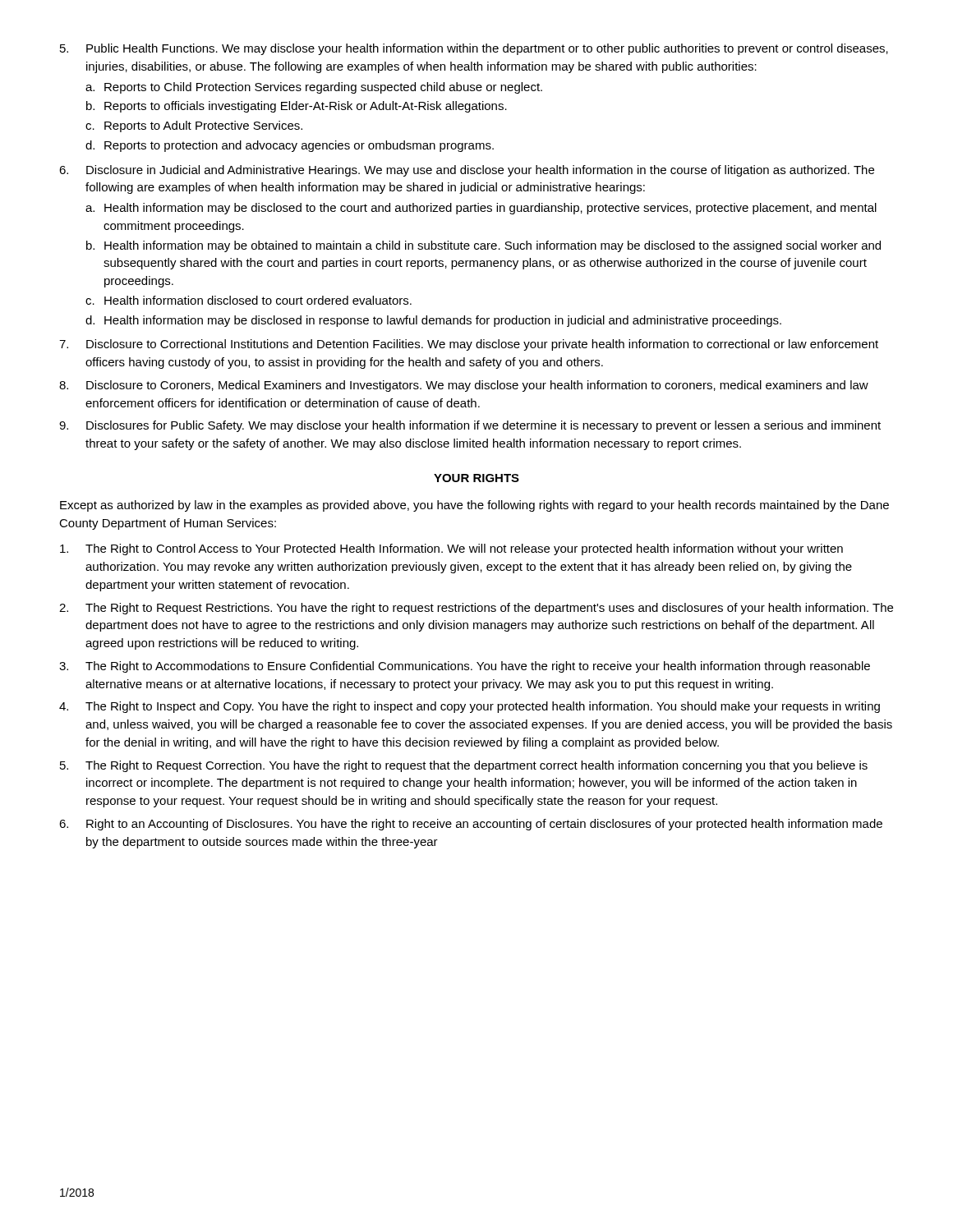Click the passage that begins "Except as authorized by"

pyautogui.click(x=474, y=513)
